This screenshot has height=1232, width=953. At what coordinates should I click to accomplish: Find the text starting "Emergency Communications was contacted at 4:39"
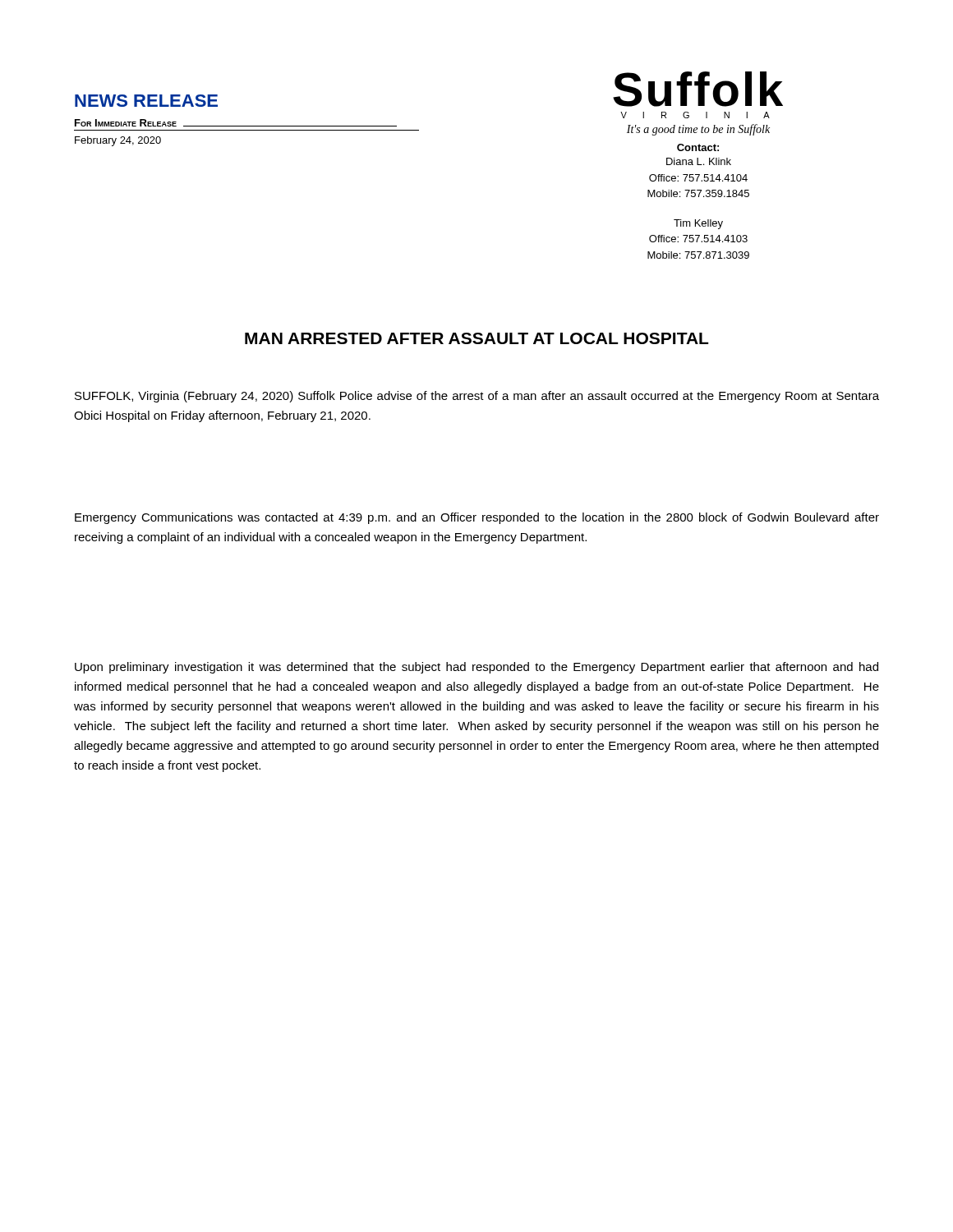(x=476, y=527)
